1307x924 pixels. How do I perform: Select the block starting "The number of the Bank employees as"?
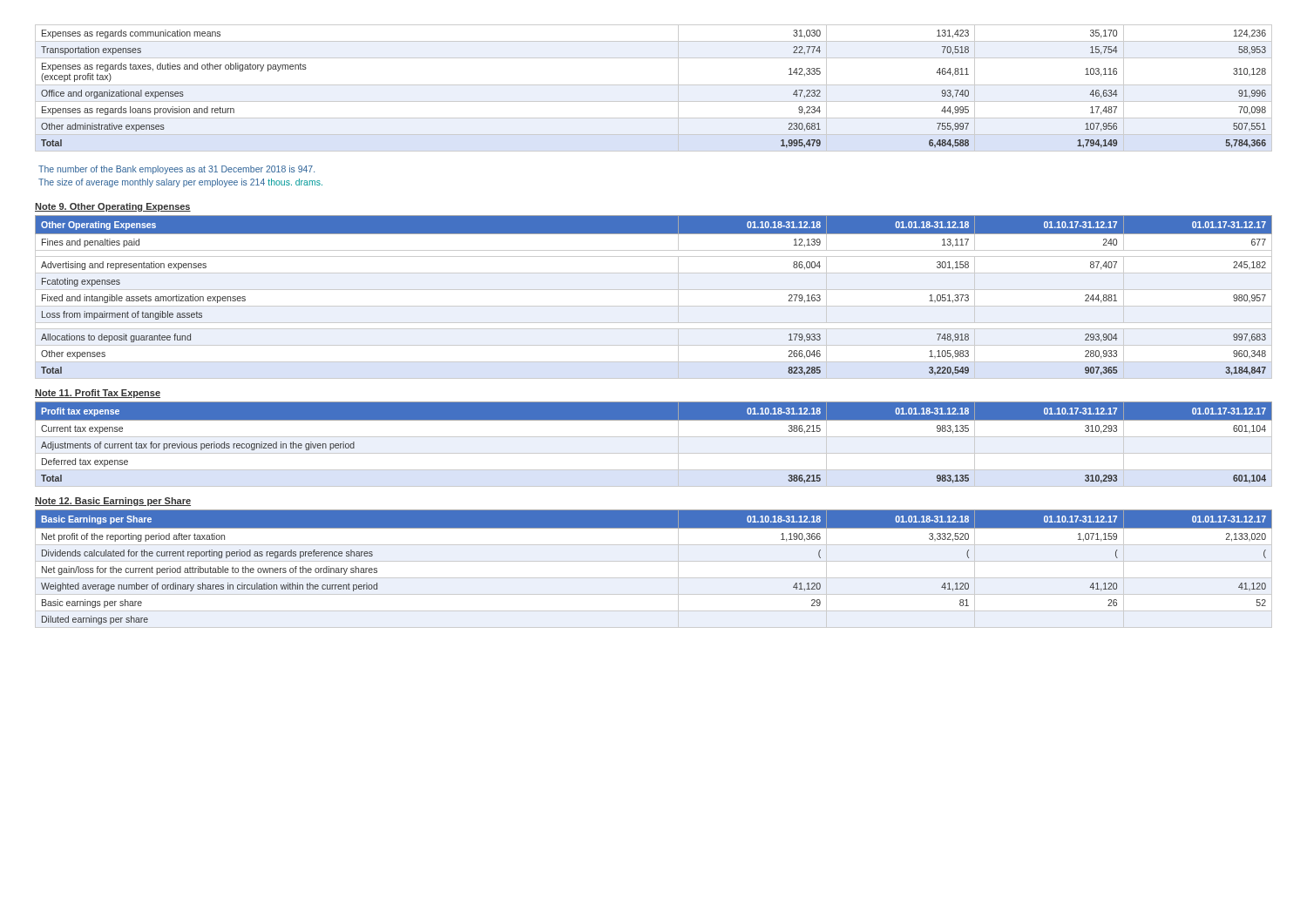coord(177,169)
